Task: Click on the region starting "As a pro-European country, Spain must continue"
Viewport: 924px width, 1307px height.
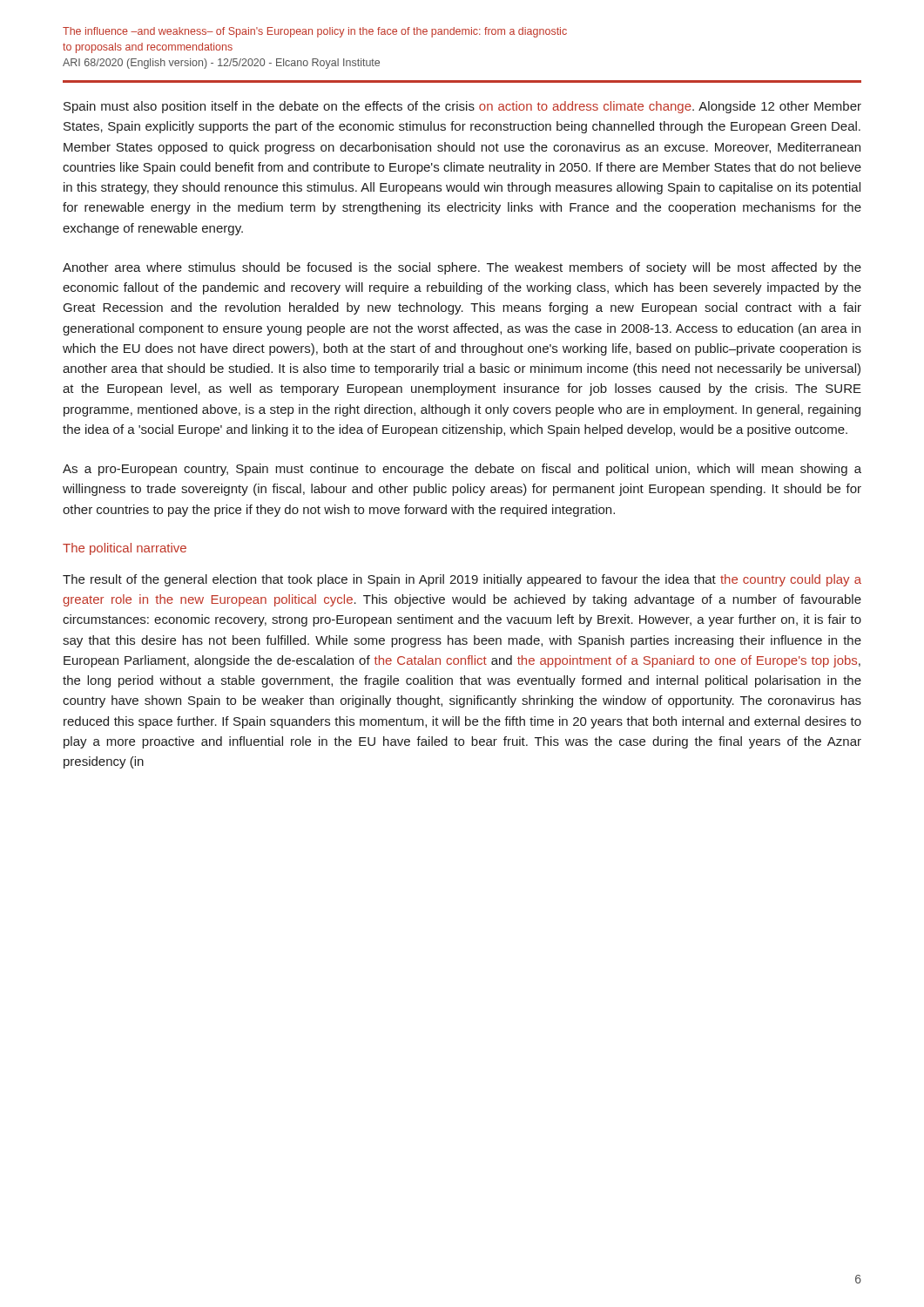Action: [x=462, y=489]
